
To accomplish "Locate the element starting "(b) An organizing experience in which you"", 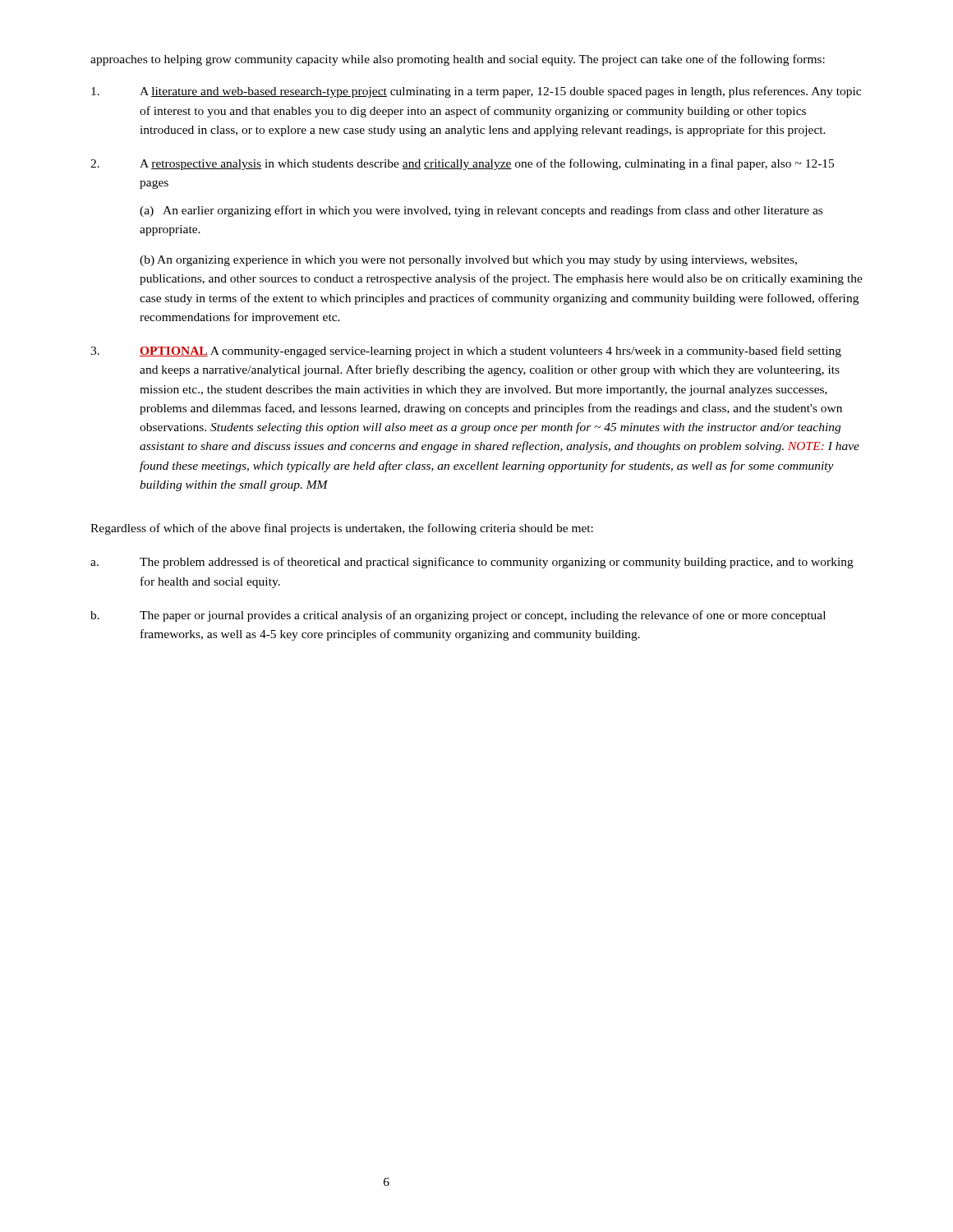I will pos(501,288).
